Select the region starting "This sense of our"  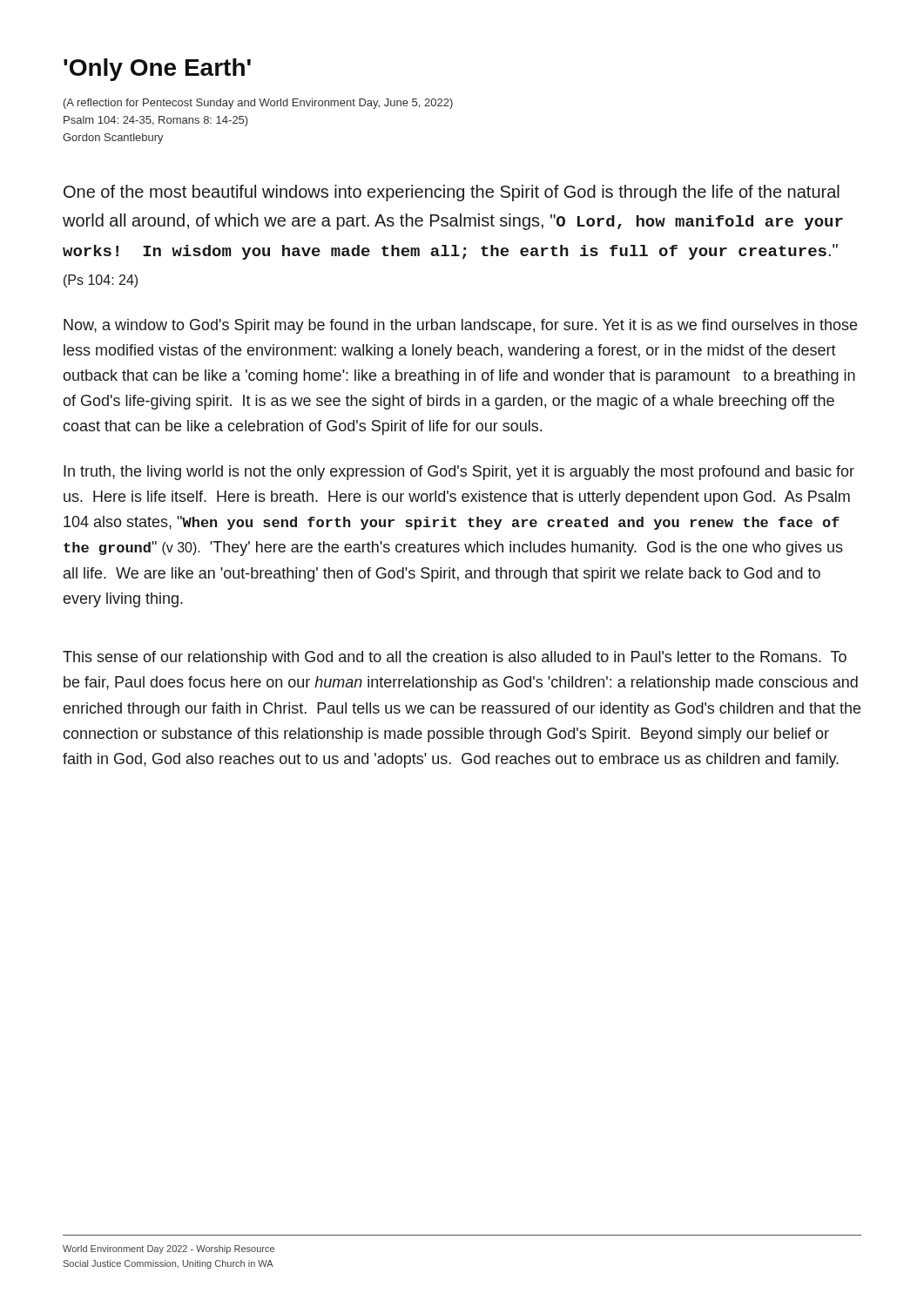tap(462, 708)
